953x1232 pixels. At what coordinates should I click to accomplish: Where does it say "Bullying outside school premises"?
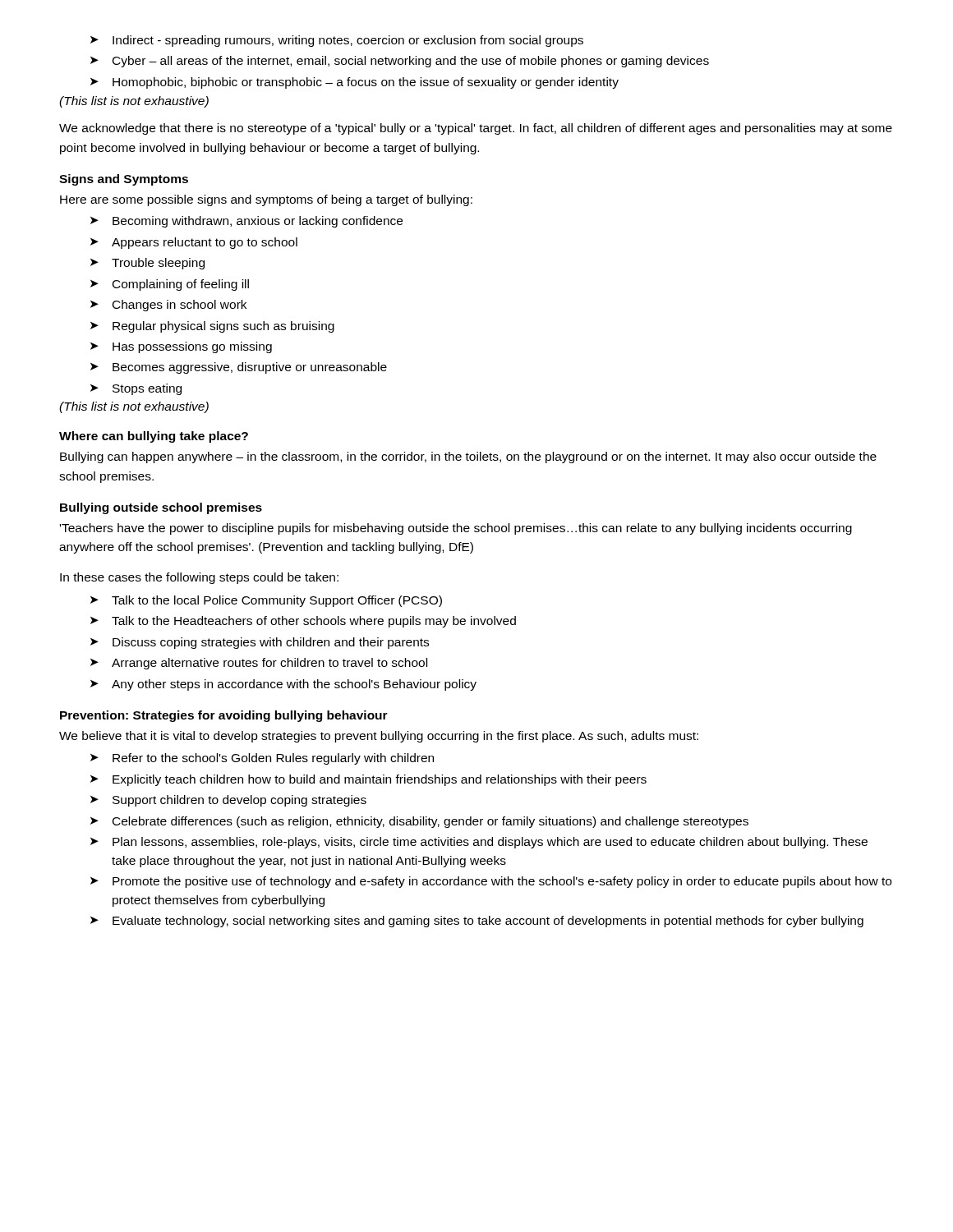[x=161, y=507]
